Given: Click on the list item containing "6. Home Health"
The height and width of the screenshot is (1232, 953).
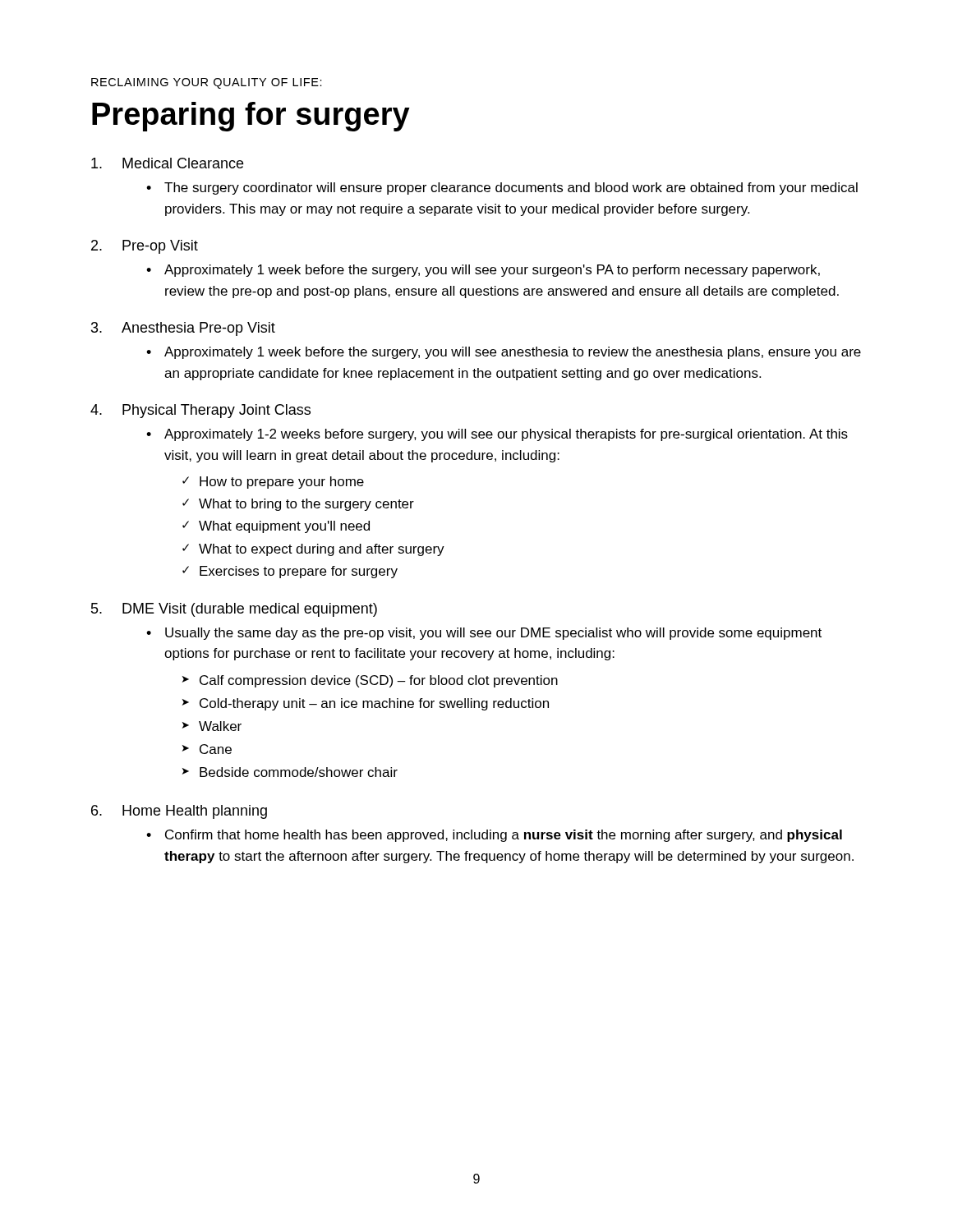Looking at the screenshot, I should click(476, 835).
